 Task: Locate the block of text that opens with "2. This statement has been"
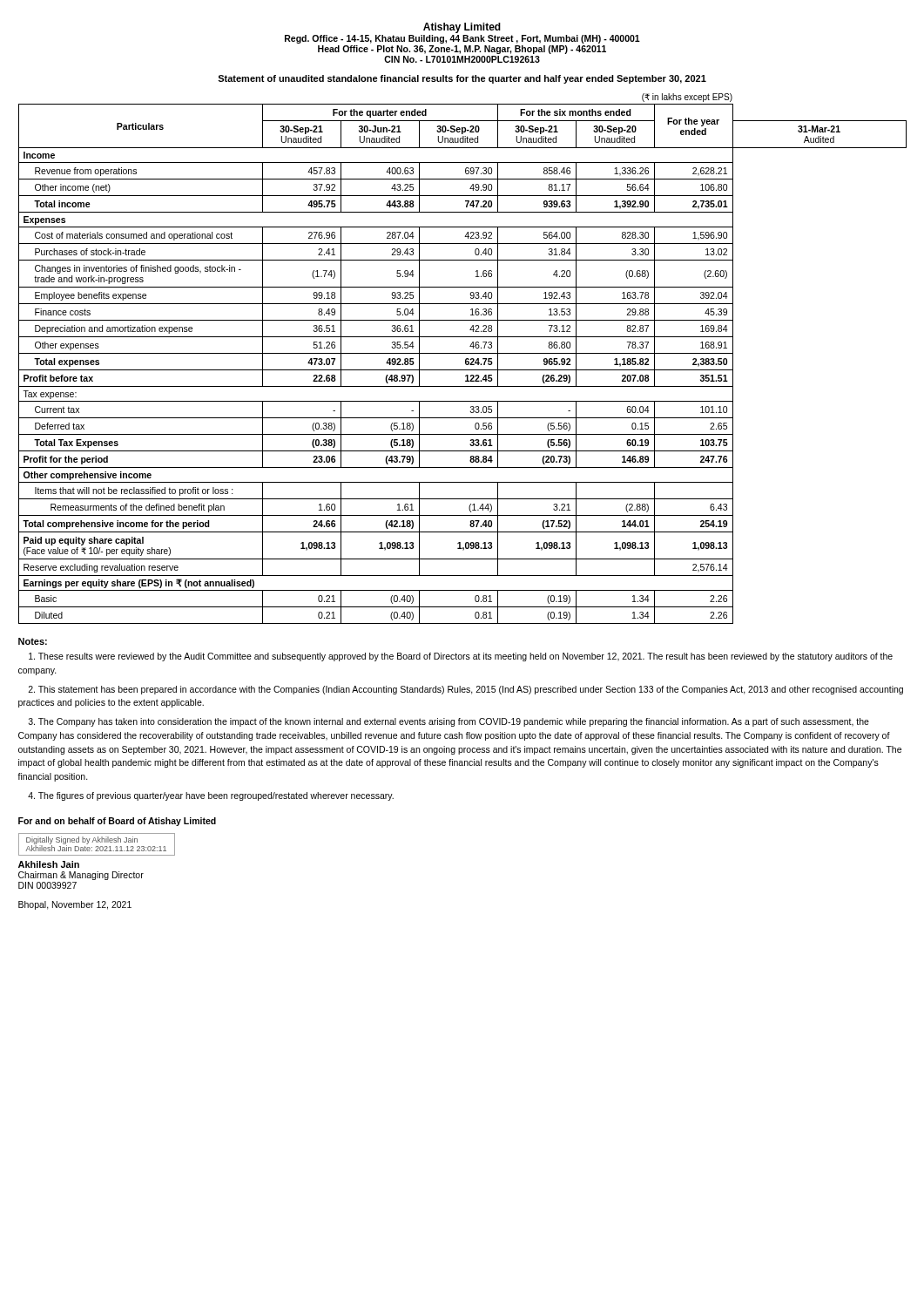(461, 696)
